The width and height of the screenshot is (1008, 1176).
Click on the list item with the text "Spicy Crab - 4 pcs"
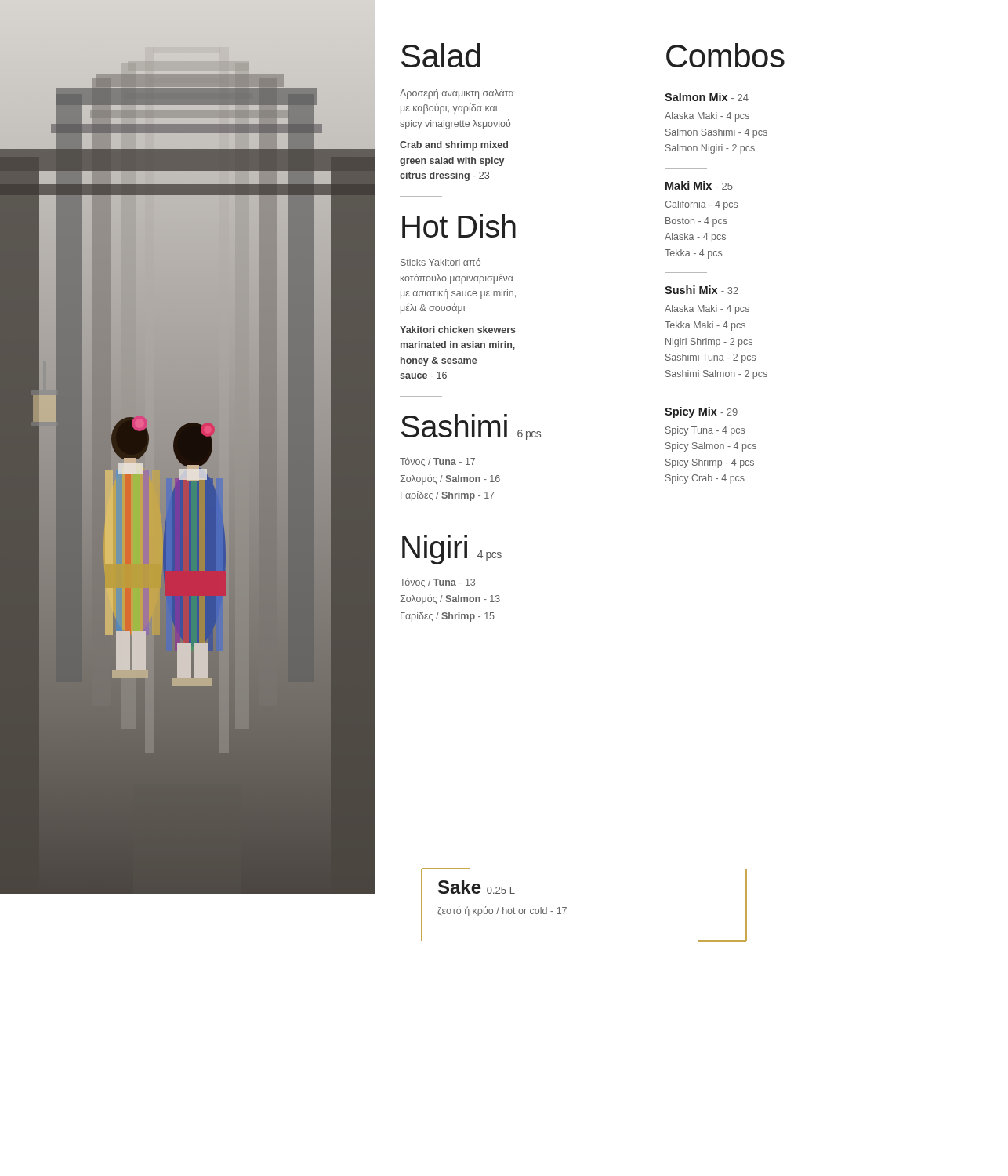(705, 479)
